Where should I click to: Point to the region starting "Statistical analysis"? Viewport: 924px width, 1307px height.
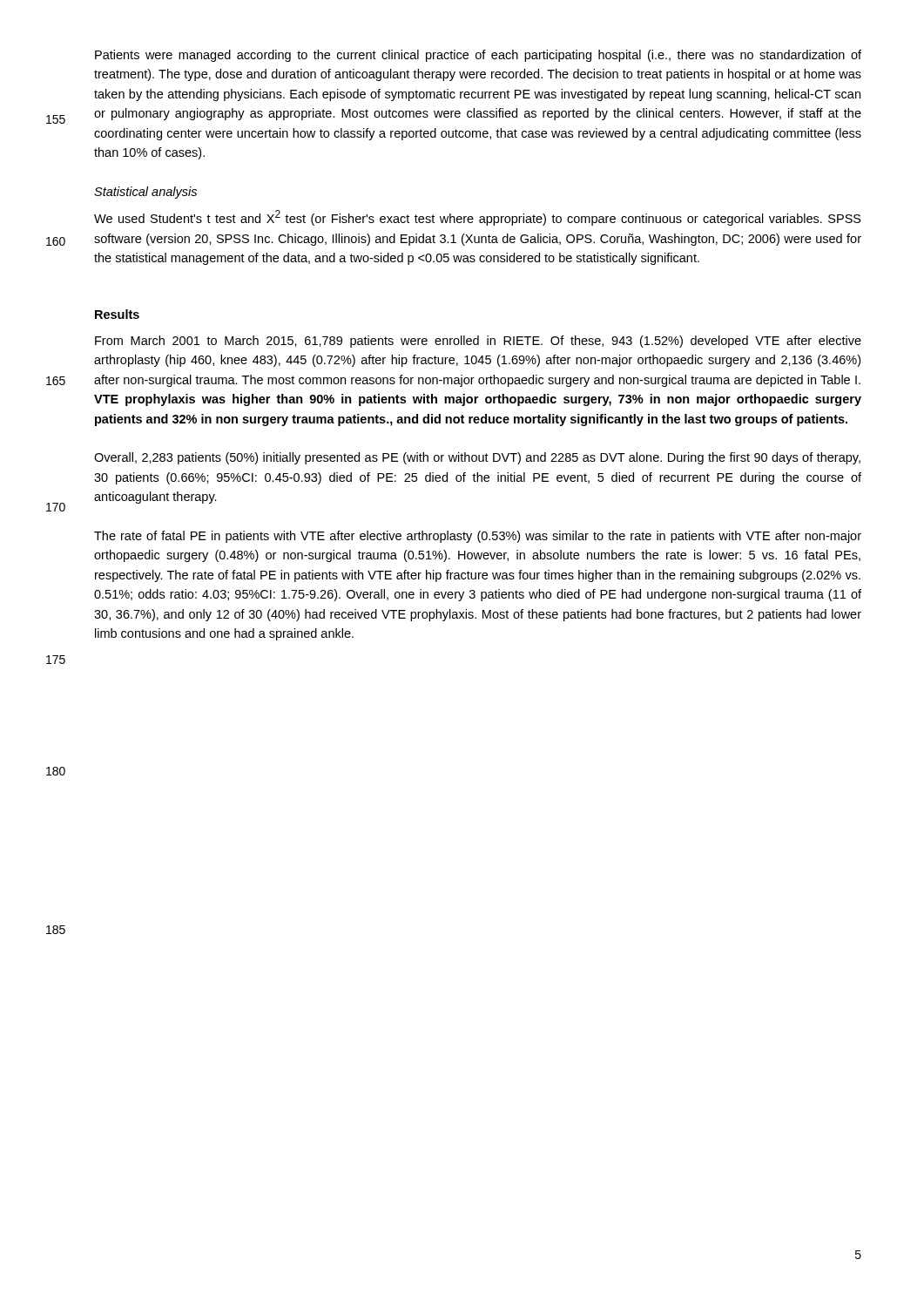[x=146, y=192]
